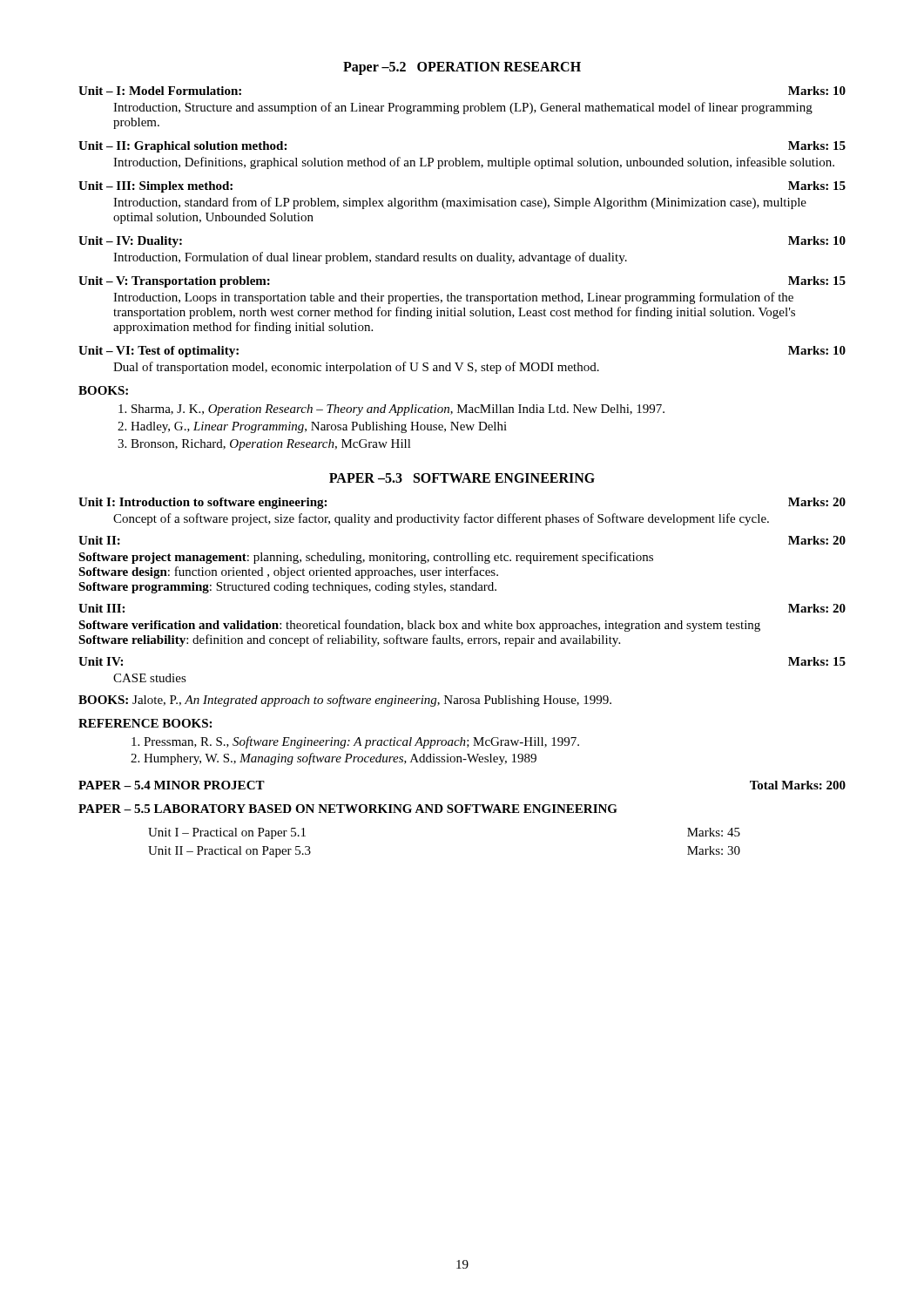Find the passage starting "Software verification and validation:"

419,632
